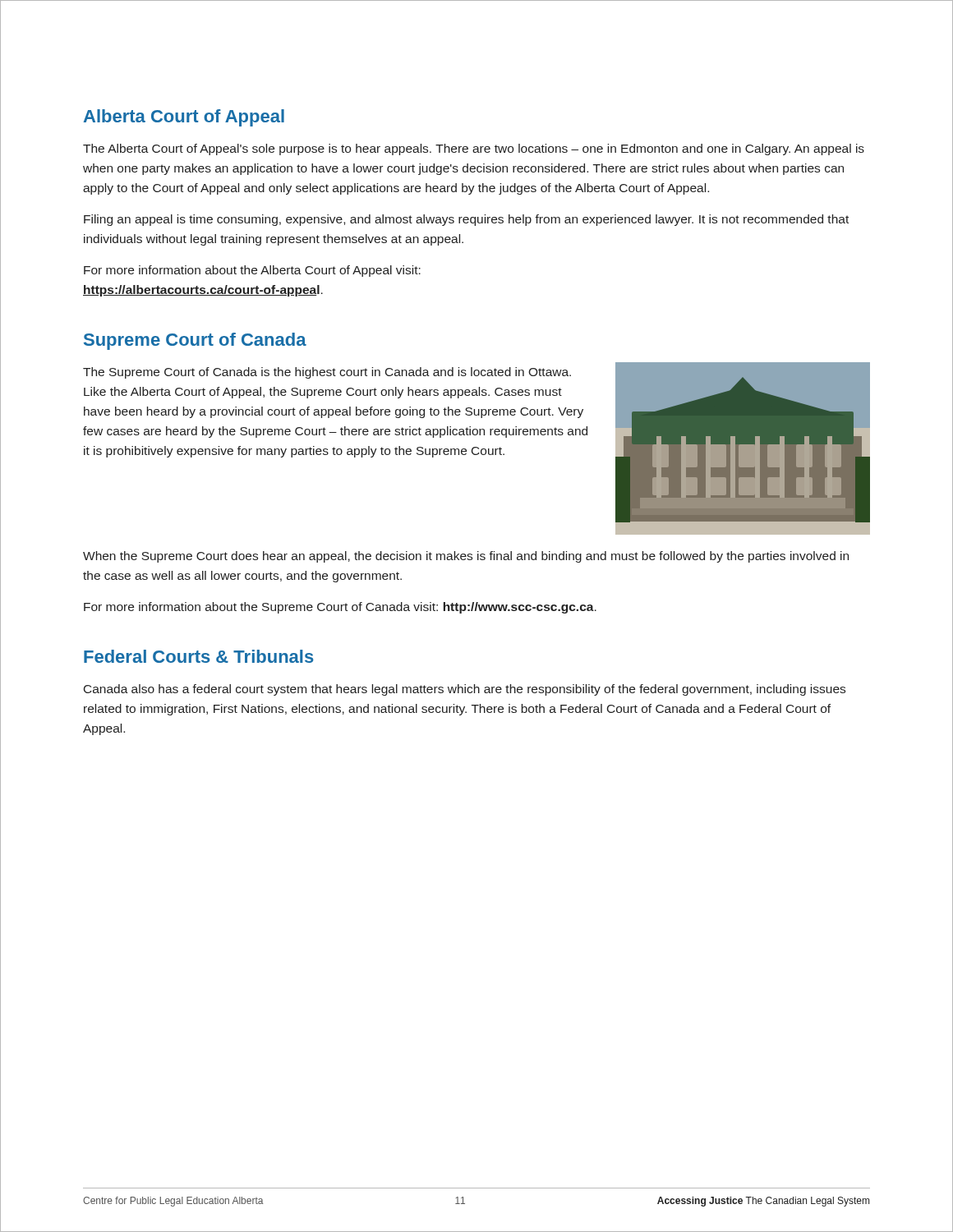Click on the text block containing "When the Supreme Court"
The image size is (953, 1232).
466,566
